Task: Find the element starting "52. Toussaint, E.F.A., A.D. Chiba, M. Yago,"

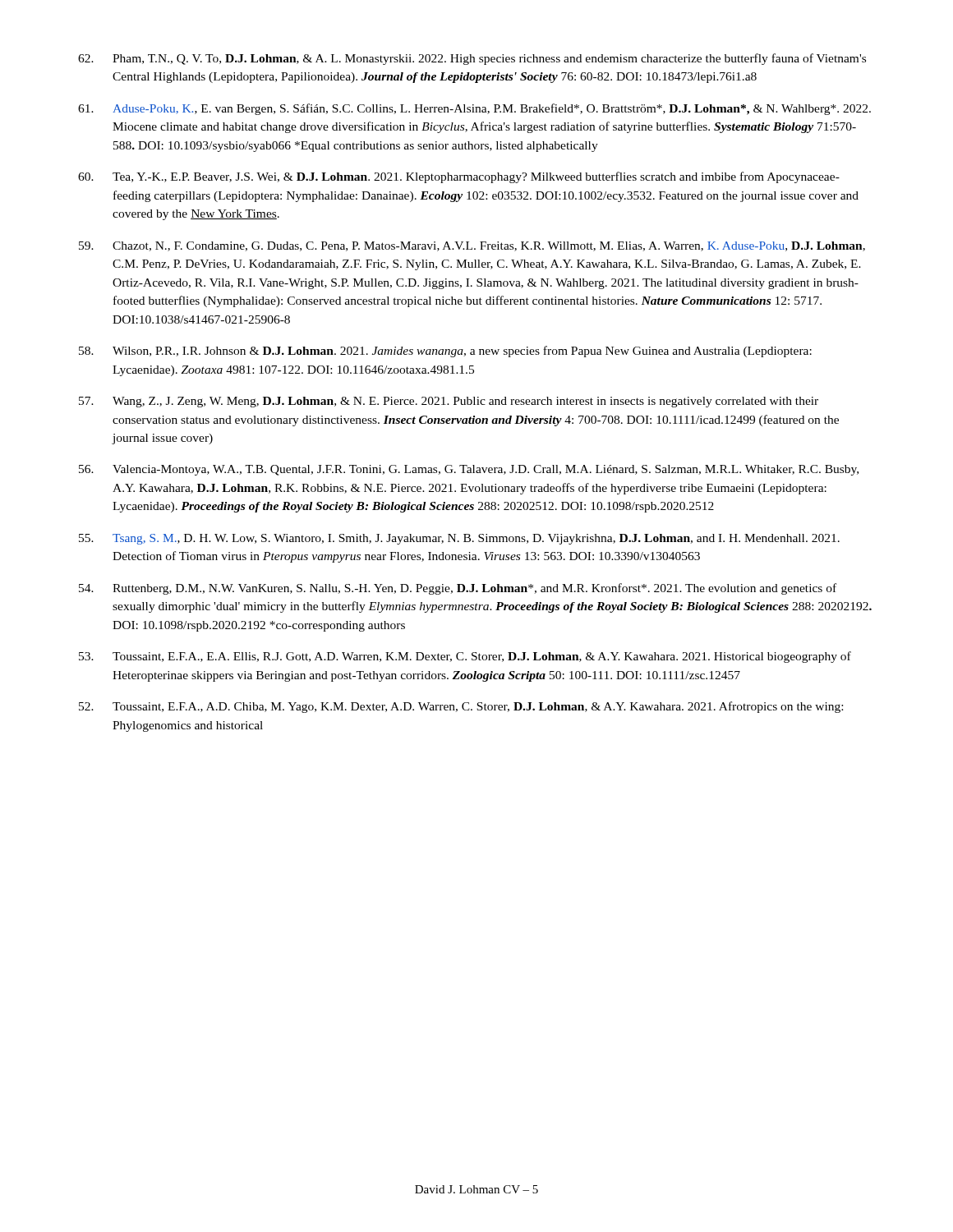Action: (476, 716)
